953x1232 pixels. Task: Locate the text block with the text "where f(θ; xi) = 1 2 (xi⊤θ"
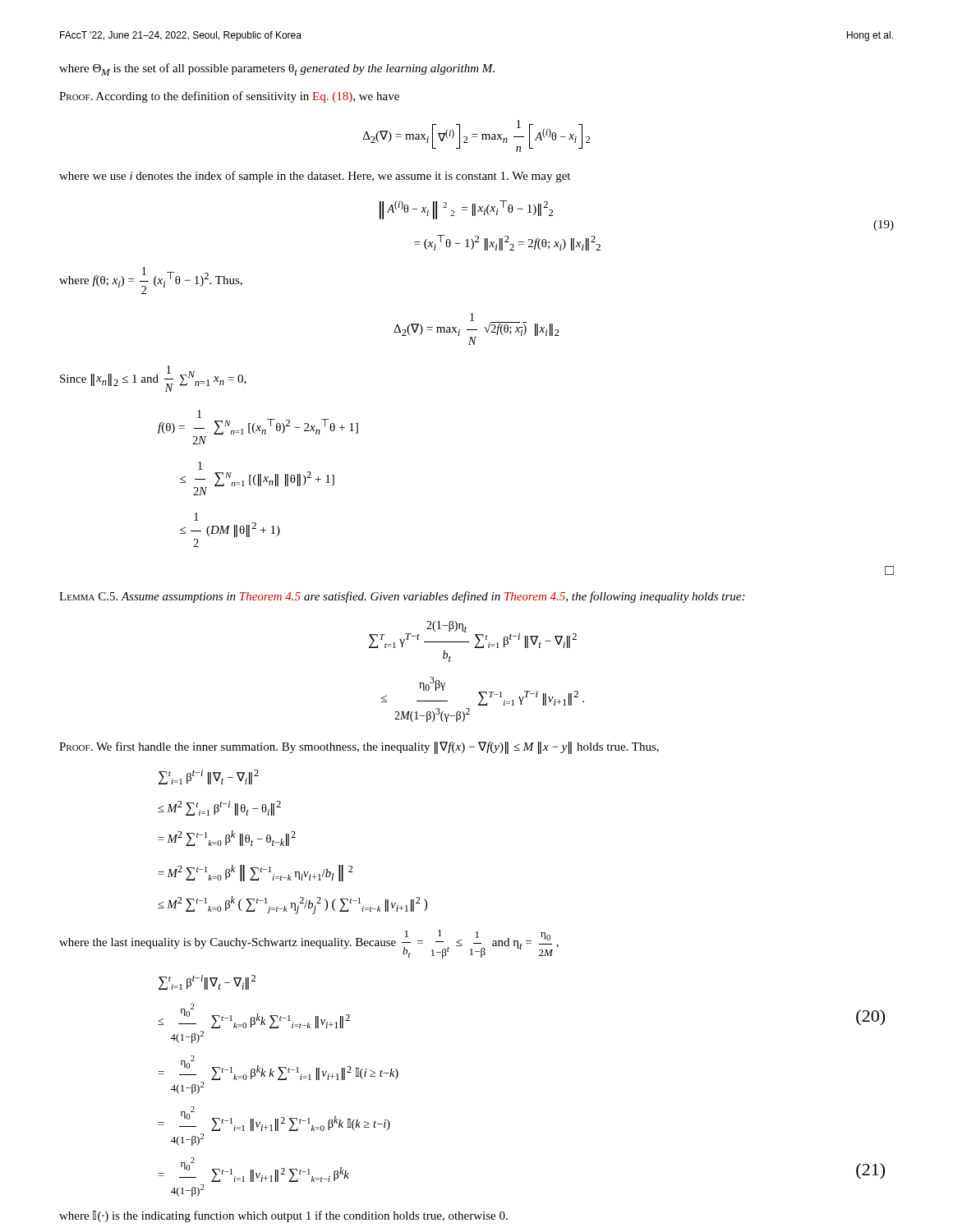pos(151,281)
